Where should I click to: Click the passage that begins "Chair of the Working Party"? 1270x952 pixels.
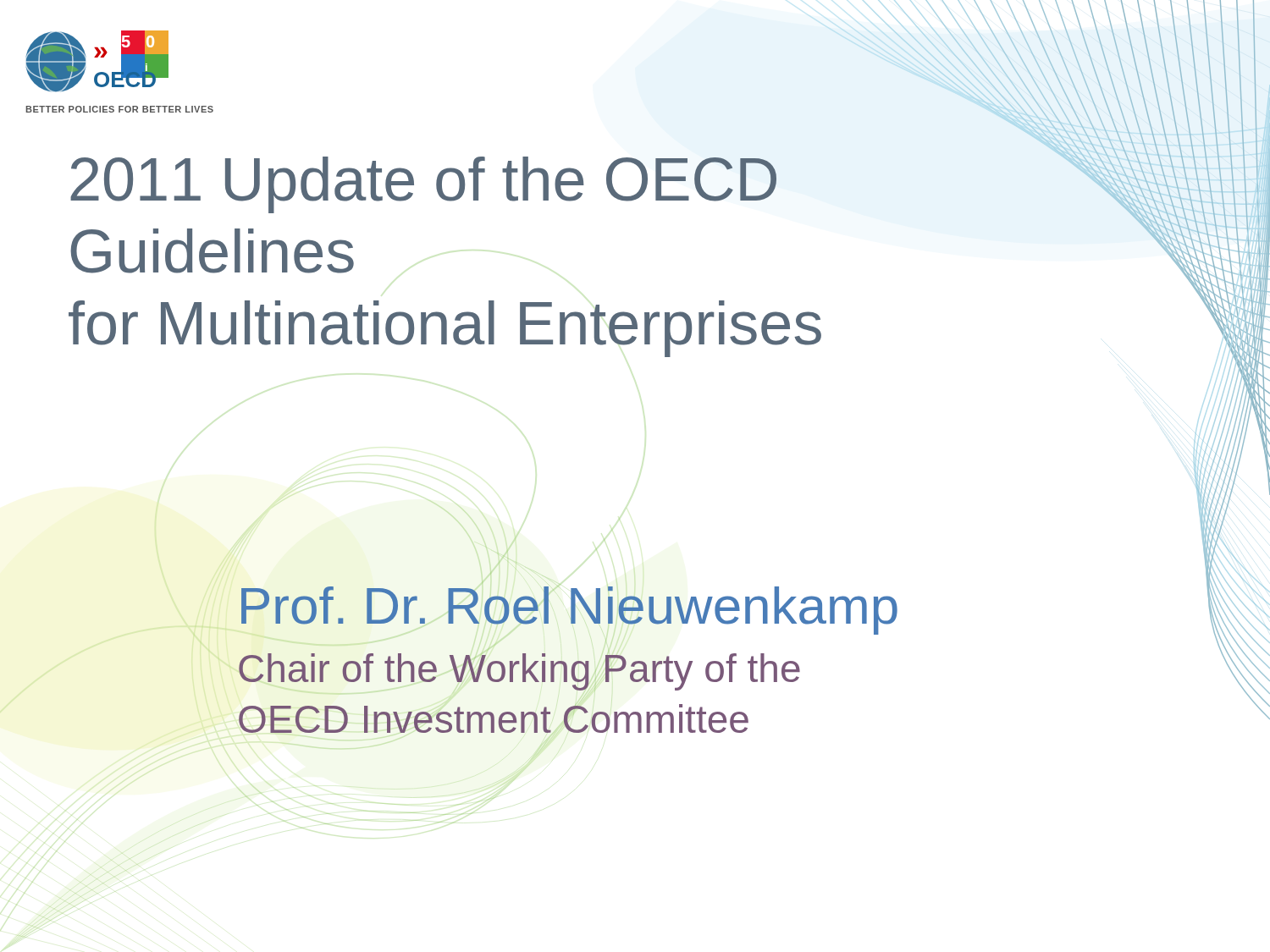[519, 694]
